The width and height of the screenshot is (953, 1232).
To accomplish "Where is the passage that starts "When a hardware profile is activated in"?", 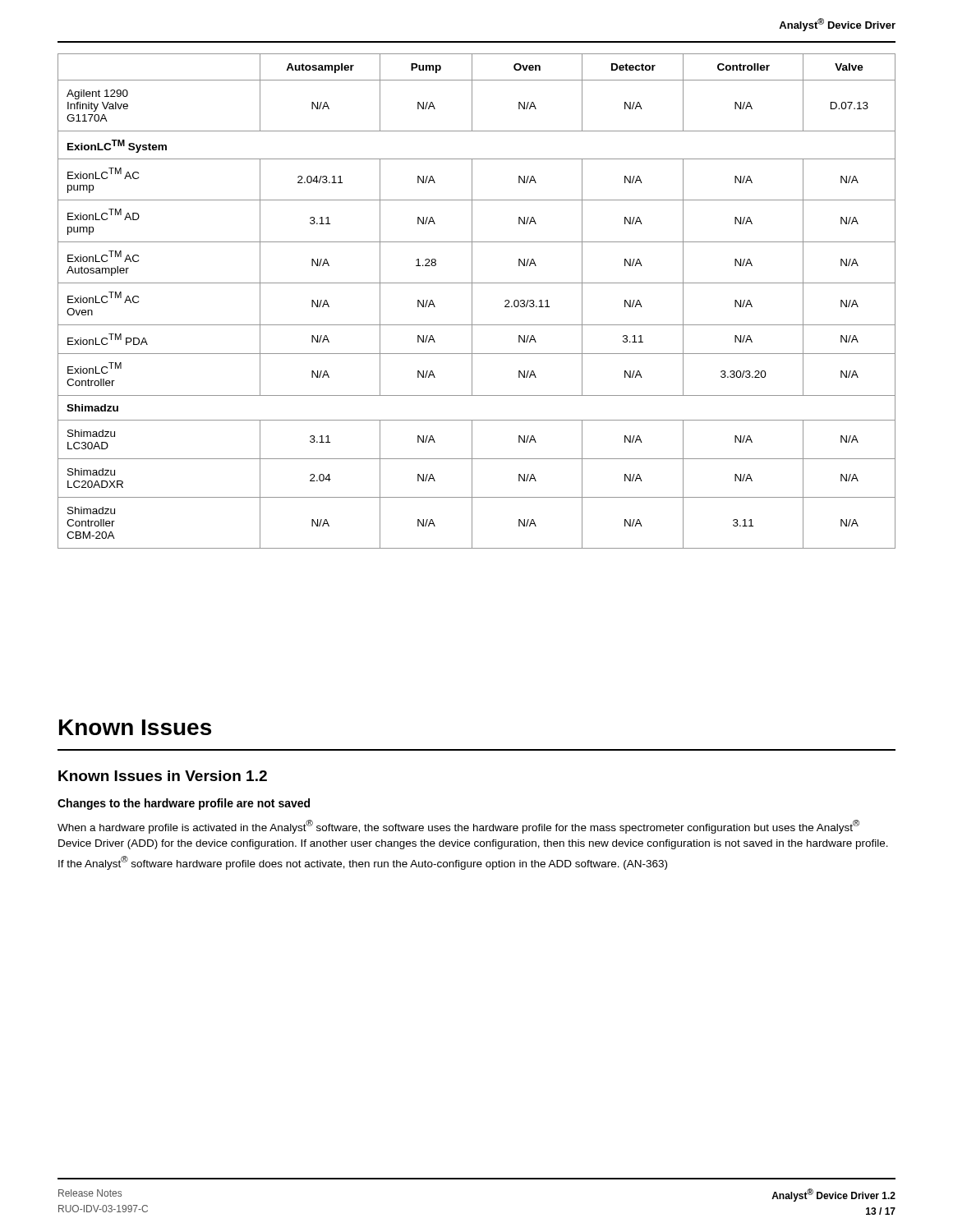I will tap(473, 843).
